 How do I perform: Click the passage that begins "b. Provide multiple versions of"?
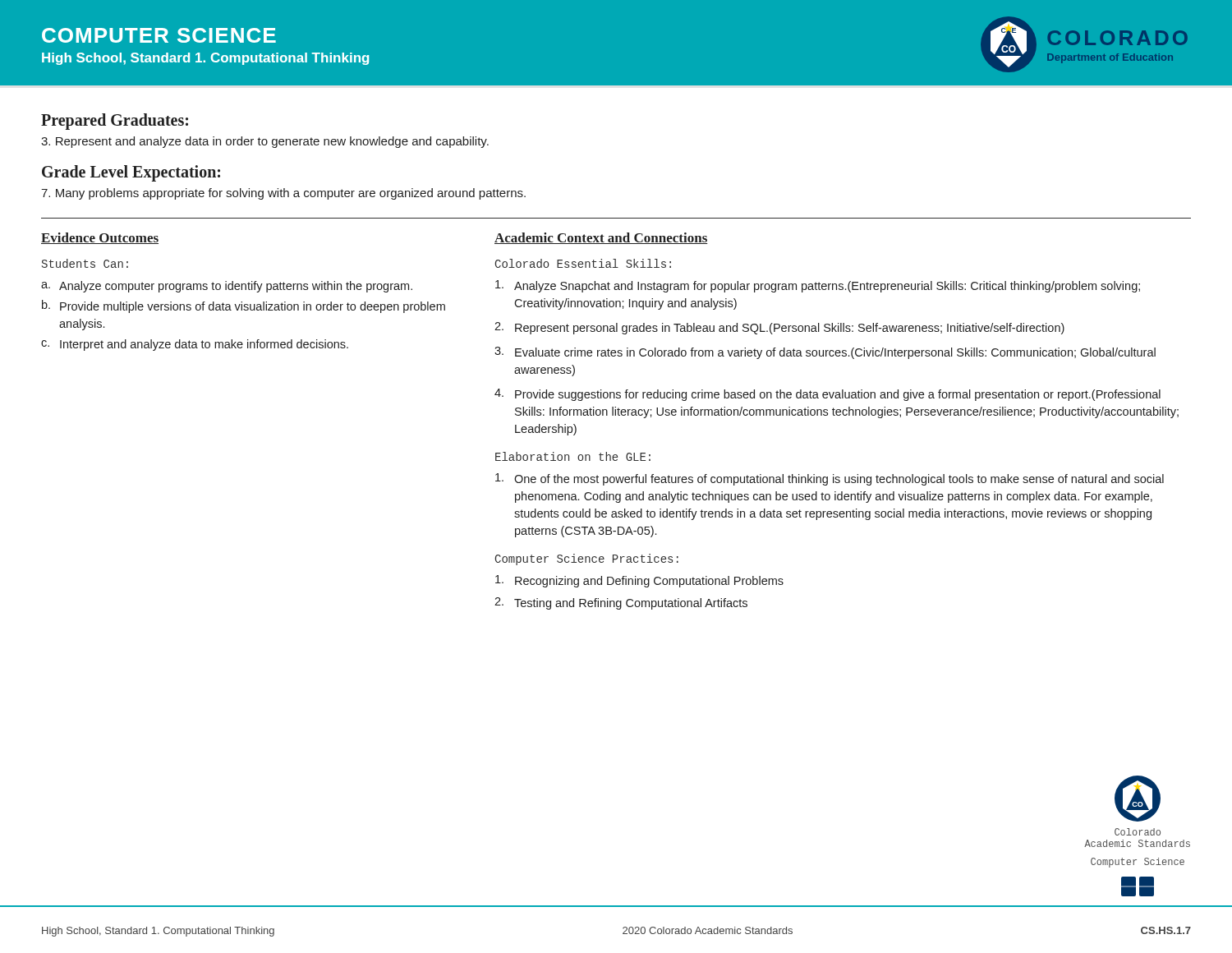247,315
